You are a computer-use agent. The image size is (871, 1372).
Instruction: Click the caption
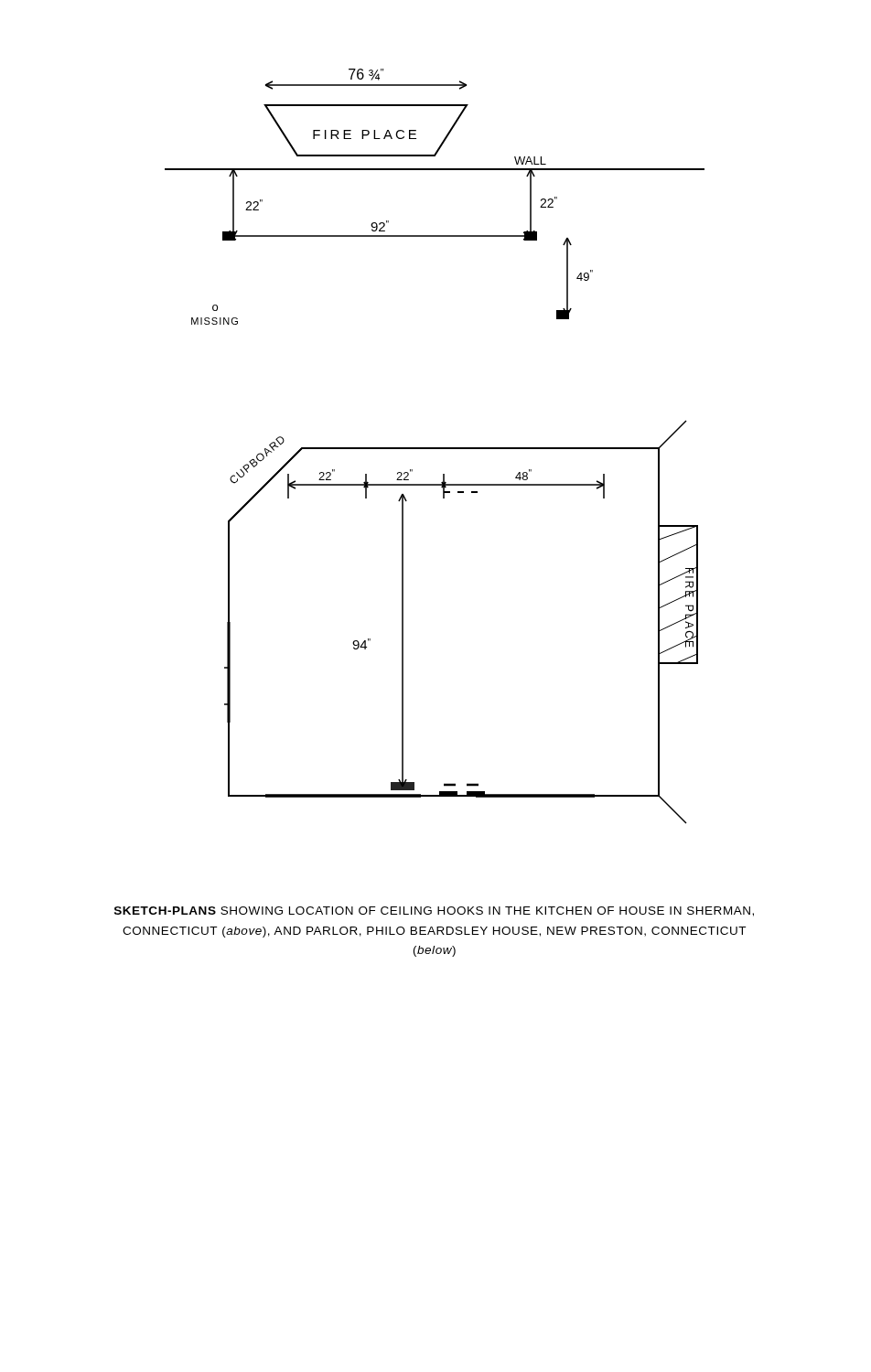[x=435, y=930]
